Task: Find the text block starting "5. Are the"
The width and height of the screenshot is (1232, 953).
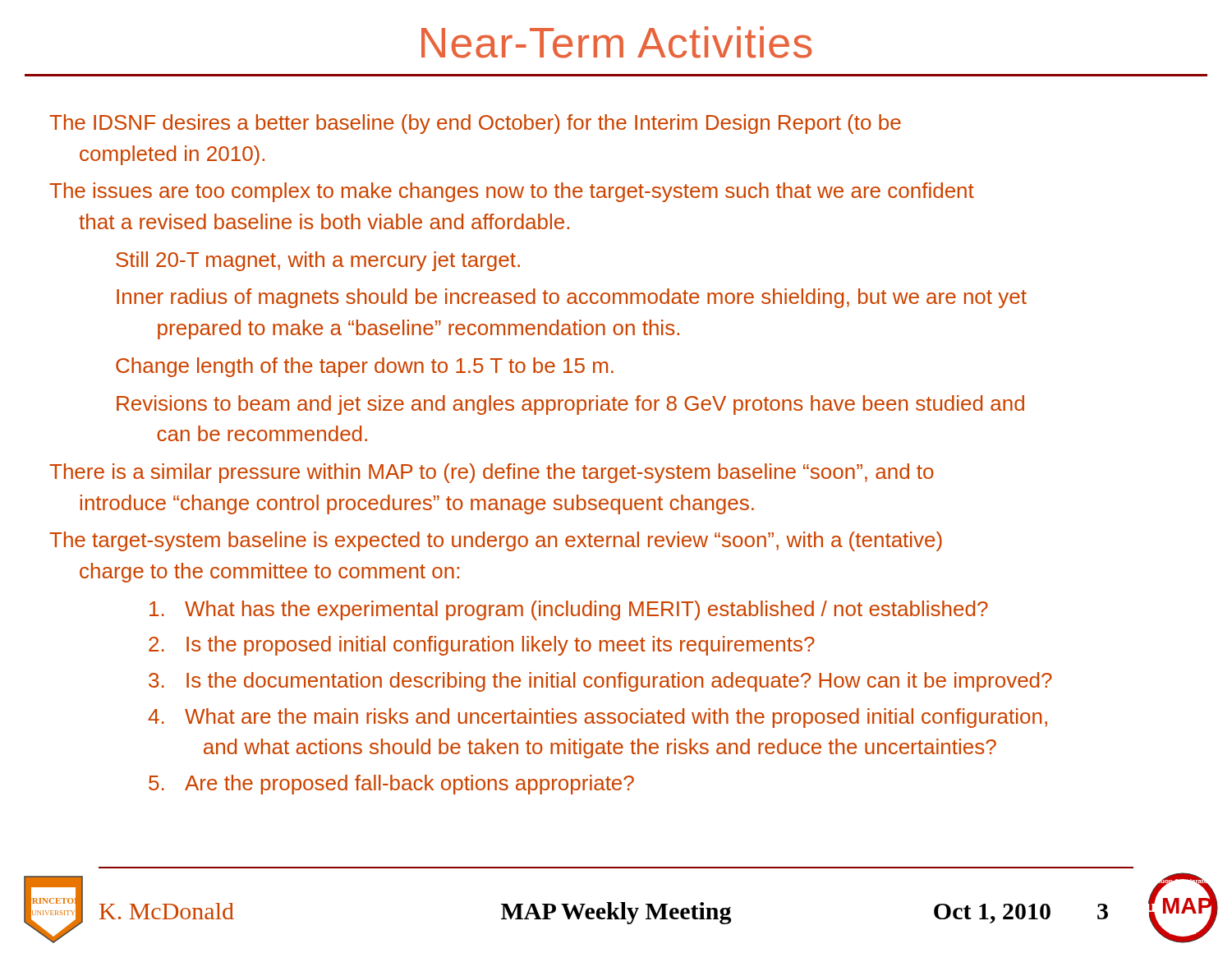Action: coord(391,784)
